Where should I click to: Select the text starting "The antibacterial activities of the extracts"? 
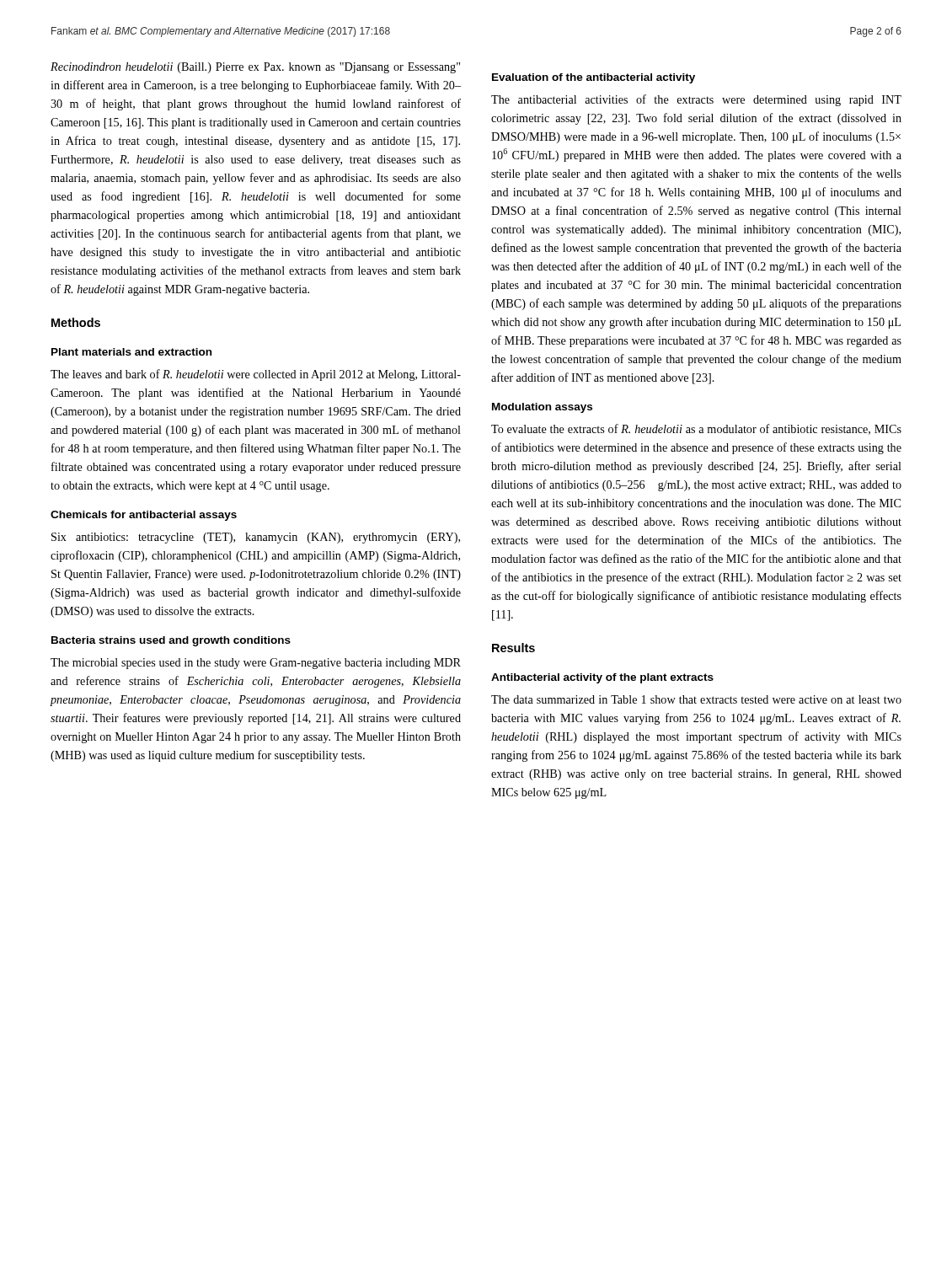tap(696, 238)
